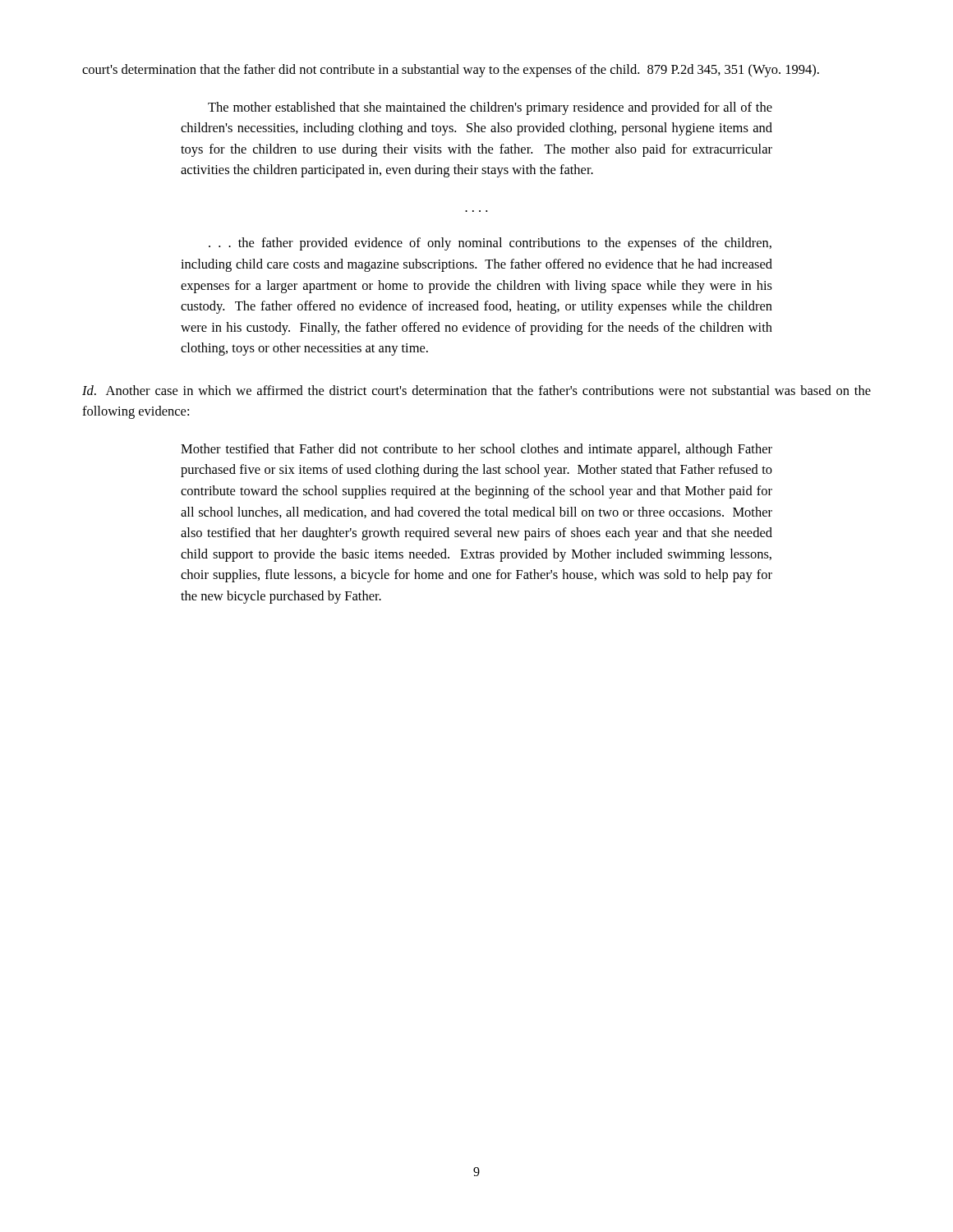Locate the text starting "The mother established that she maintained the"
The height and width of the screenshot is (1232, 953).
pos(476,138)
